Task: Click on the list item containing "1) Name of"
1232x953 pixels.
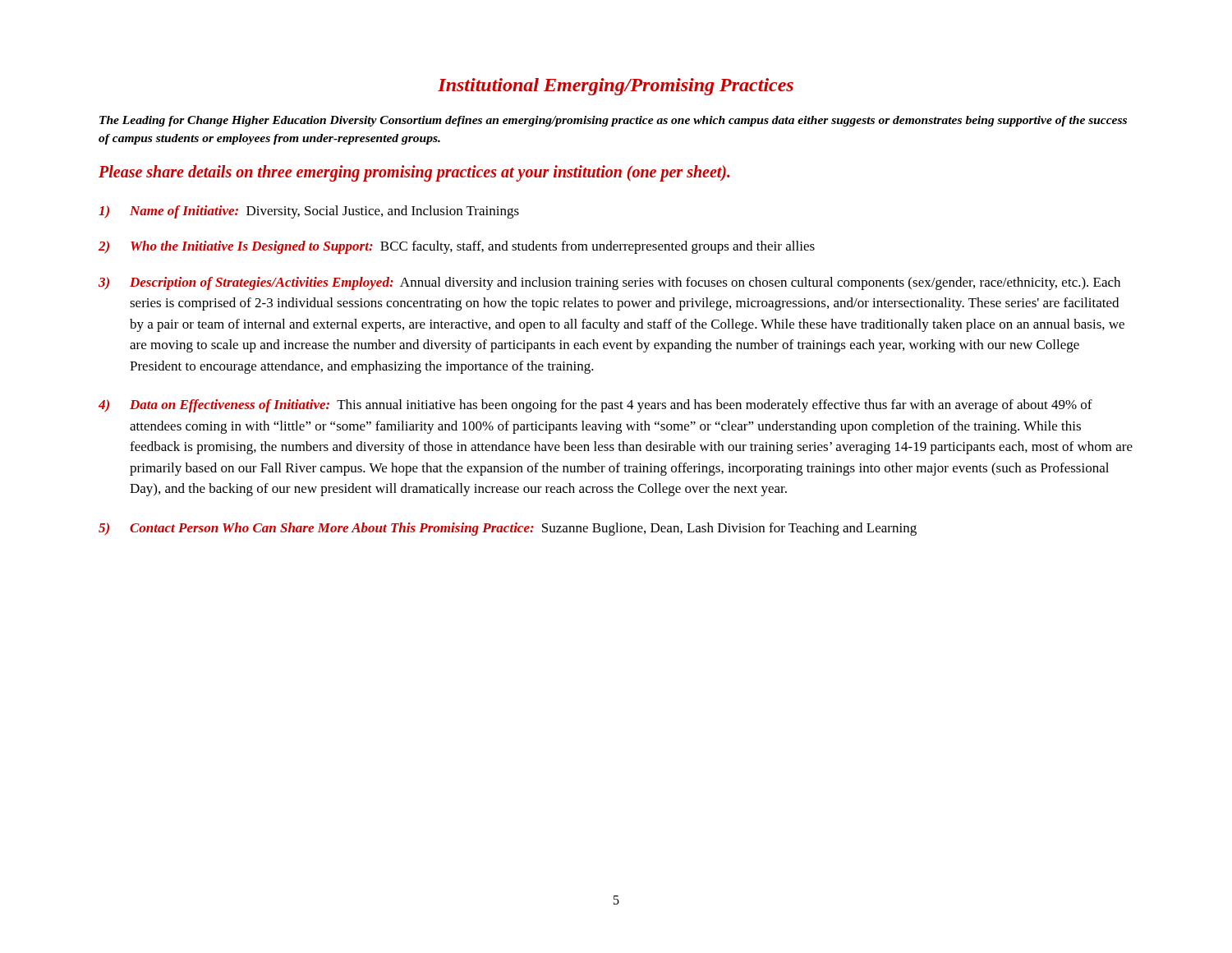Action: pyautogui.click(x=309, y=212)
